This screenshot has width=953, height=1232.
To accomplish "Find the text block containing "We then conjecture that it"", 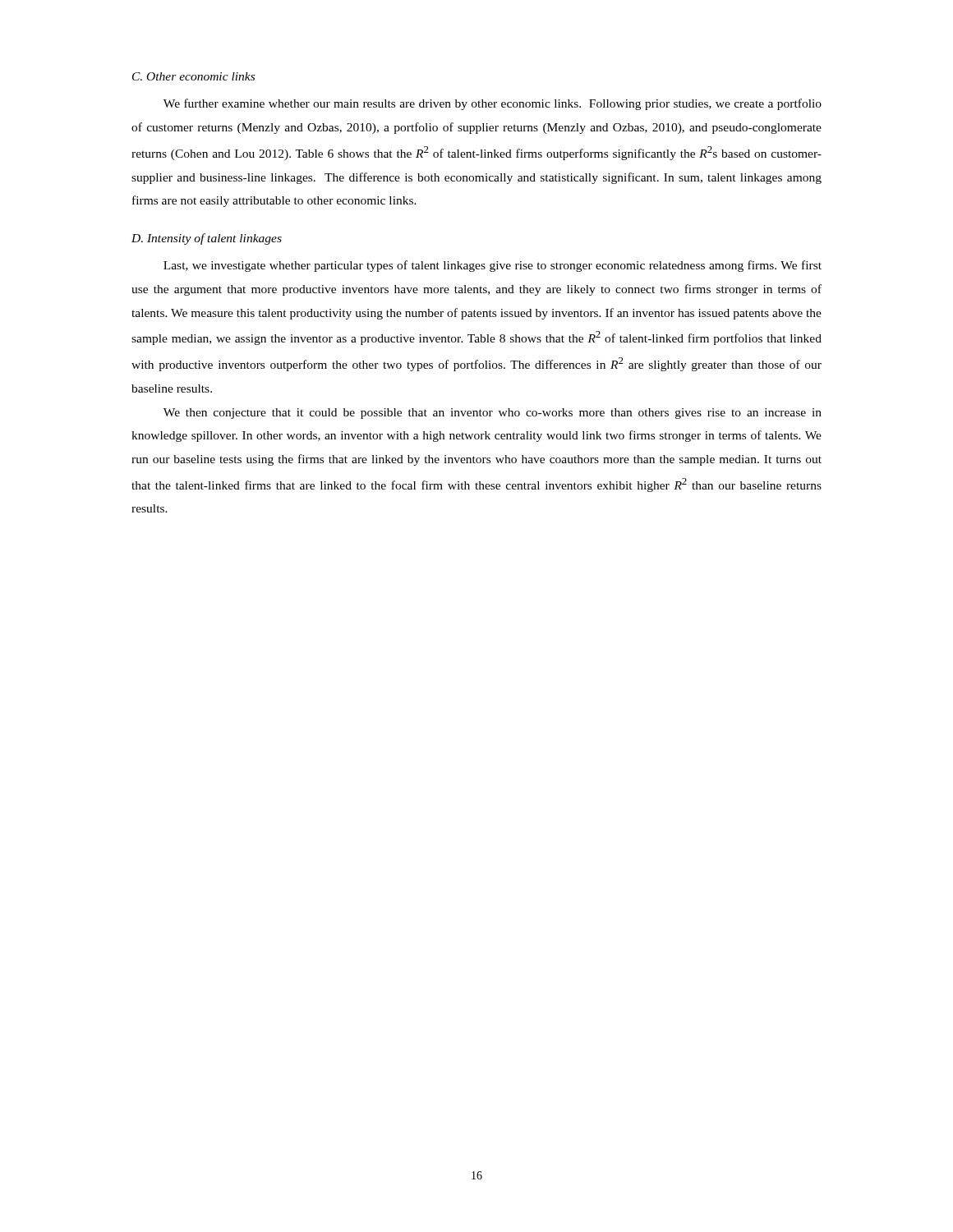I will (x=476, y=461).
